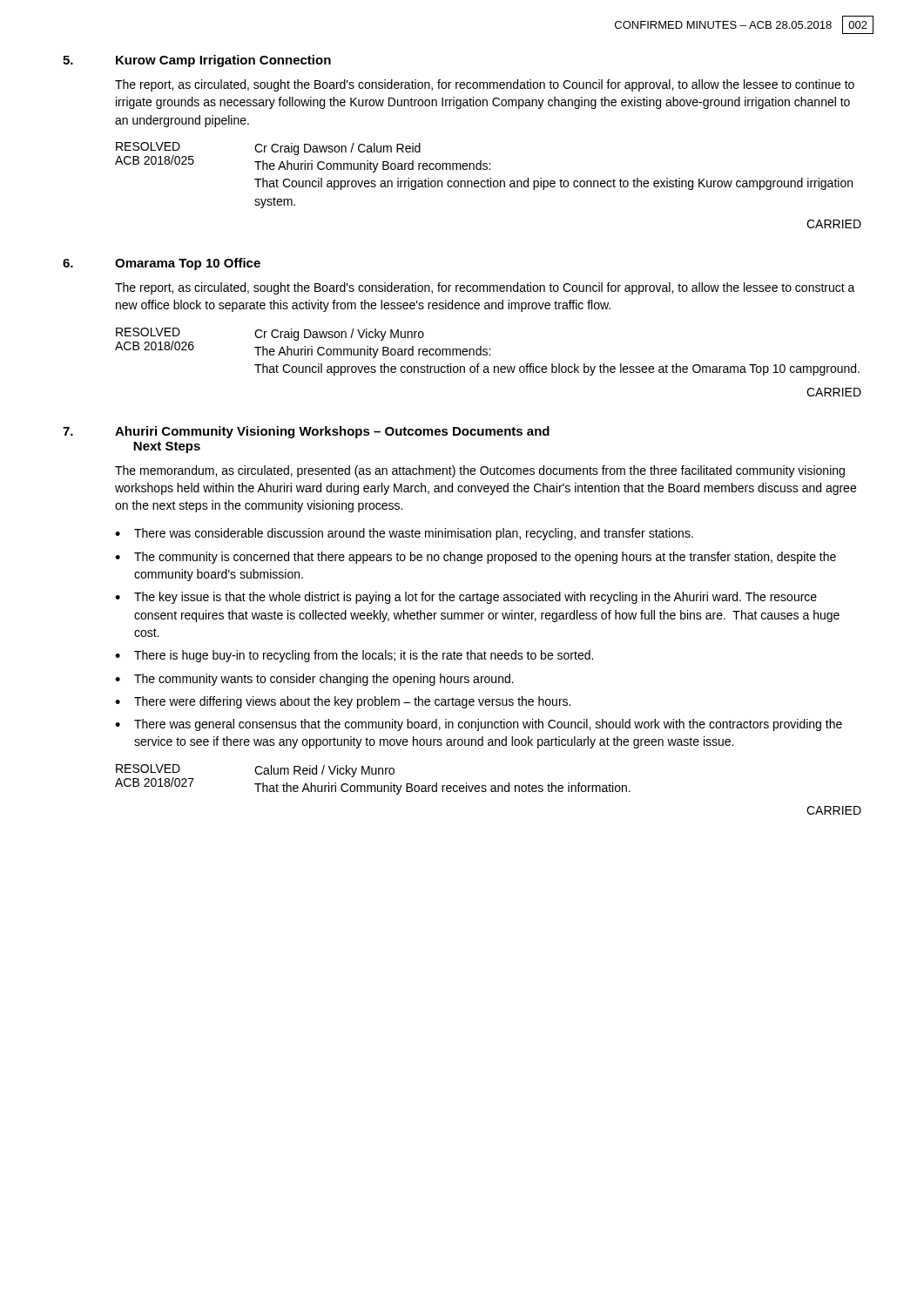The image size is (924, 1307).
Task: Navigate to the text block starting "7. Ahuriri Community Visioning Workshops – Outcomes Documents"
Action: [x=306, y=438]
